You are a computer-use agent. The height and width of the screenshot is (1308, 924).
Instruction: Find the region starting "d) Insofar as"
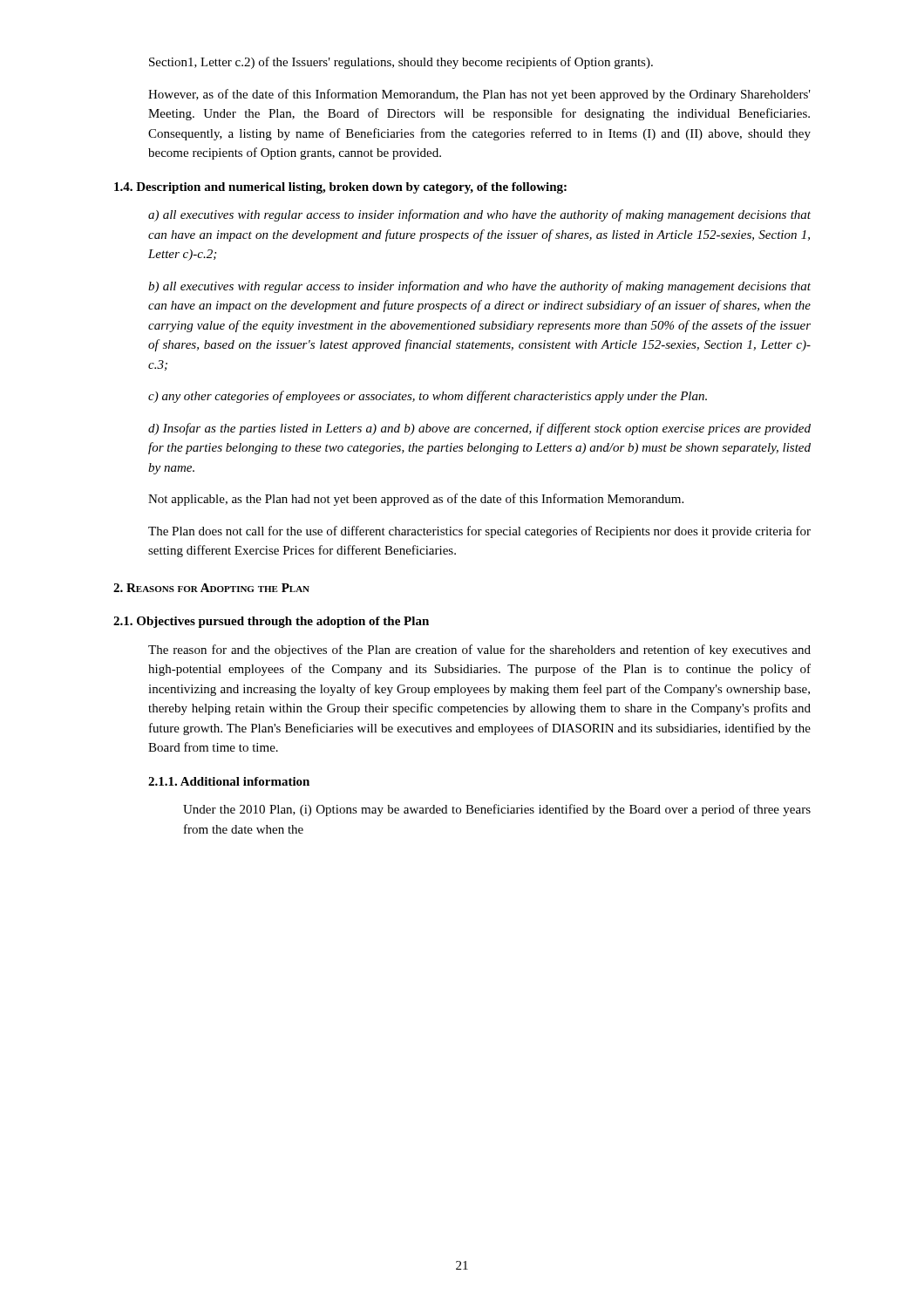[479, 448]
